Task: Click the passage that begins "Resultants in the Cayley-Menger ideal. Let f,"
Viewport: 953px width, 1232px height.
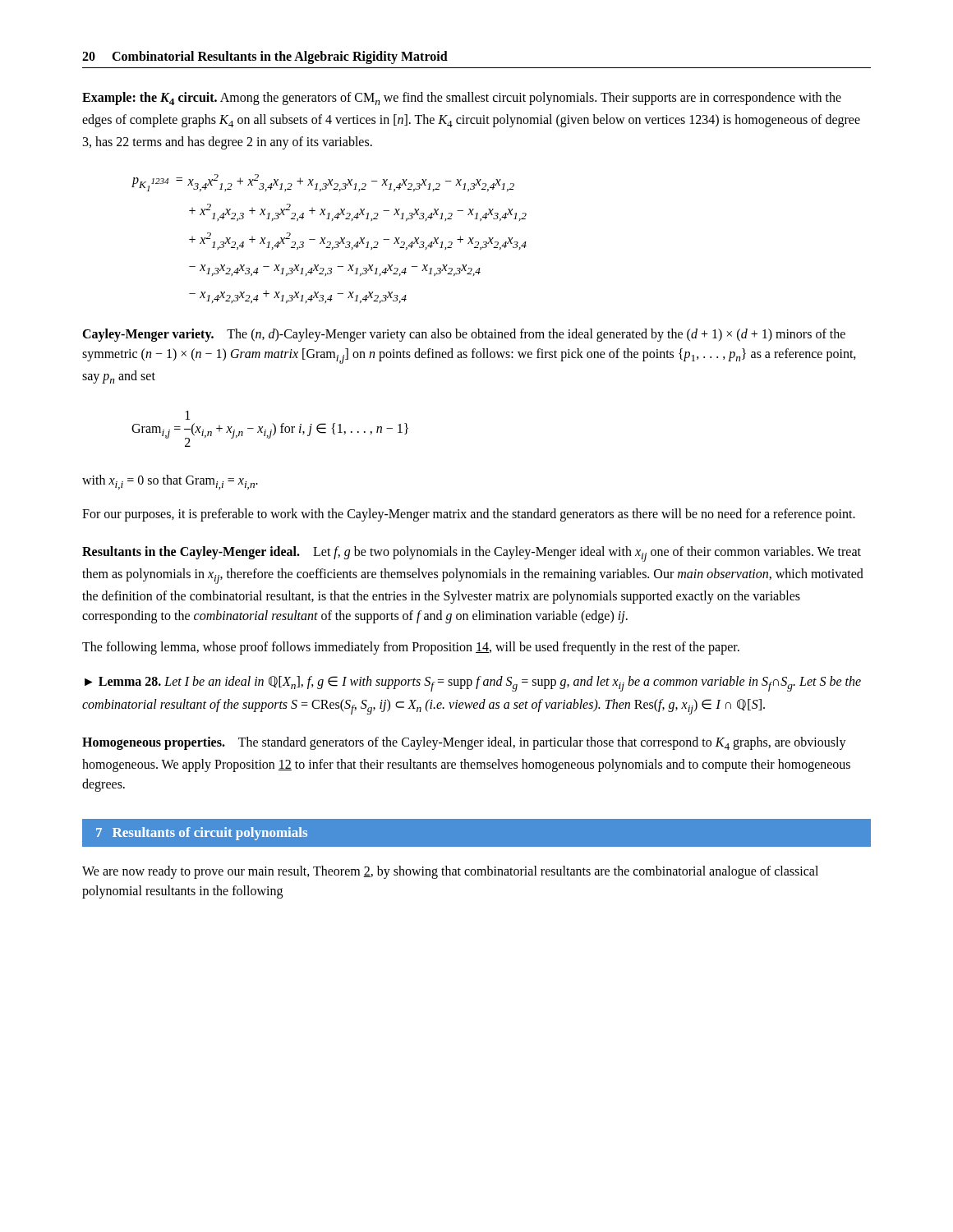Action: tap(473, 584)
